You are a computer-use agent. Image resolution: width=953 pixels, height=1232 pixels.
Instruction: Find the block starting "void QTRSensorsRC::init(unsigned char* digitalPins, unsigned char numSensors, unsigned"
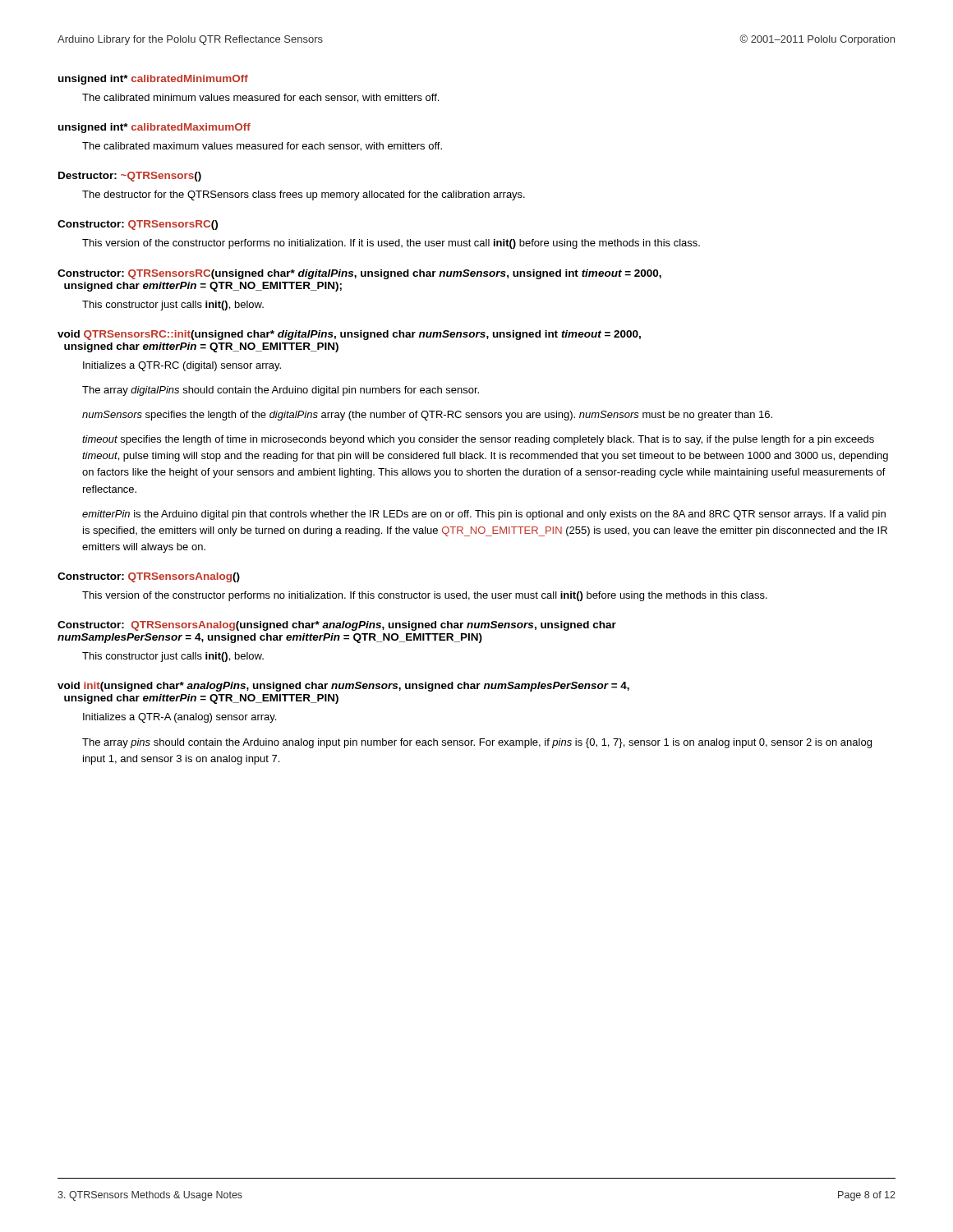(x=349, y=340)
